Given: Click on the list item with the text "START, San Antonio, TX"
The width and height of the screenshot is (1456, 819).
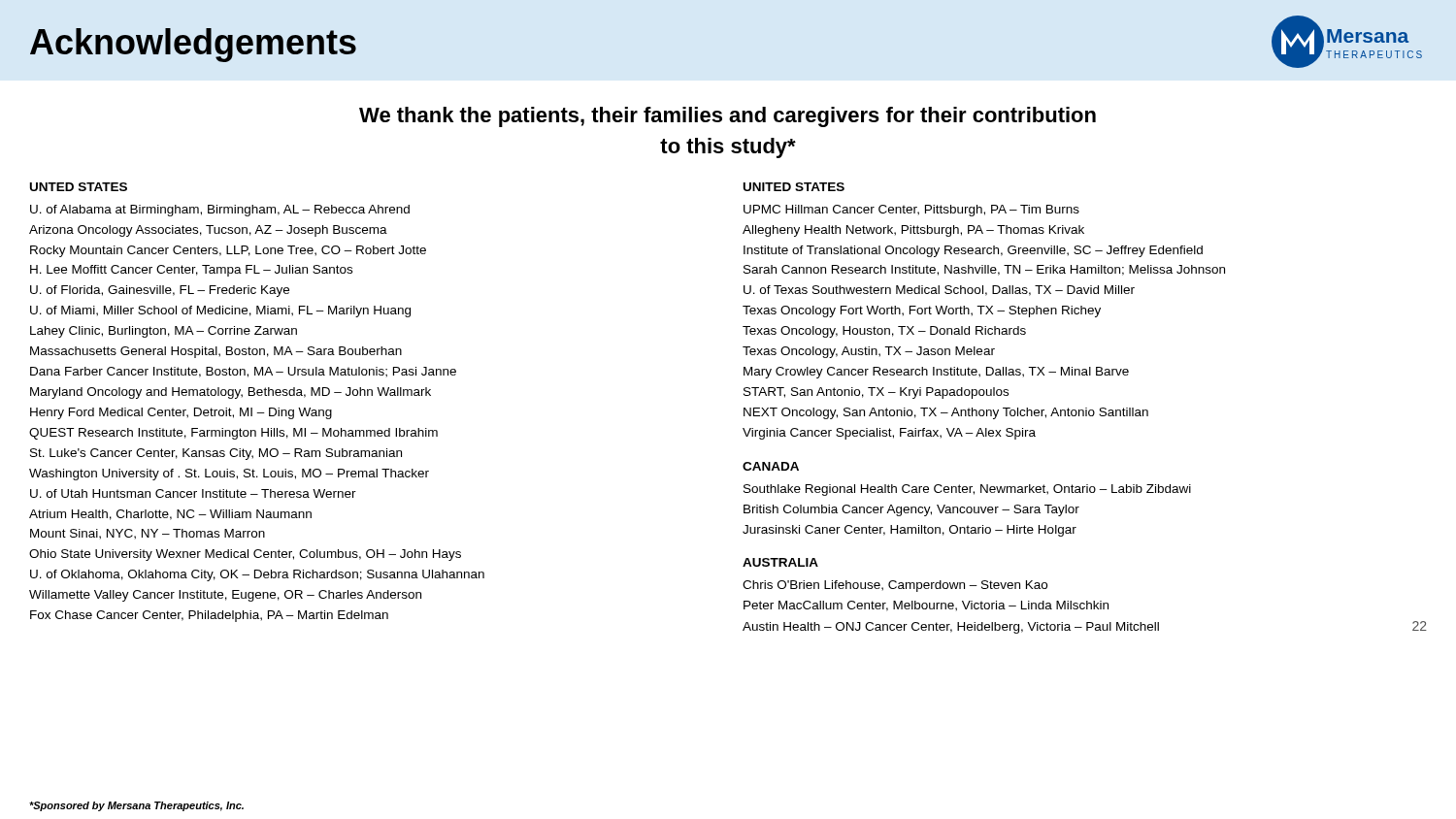Looking at the screenshot, I should [x=876, y=392].
